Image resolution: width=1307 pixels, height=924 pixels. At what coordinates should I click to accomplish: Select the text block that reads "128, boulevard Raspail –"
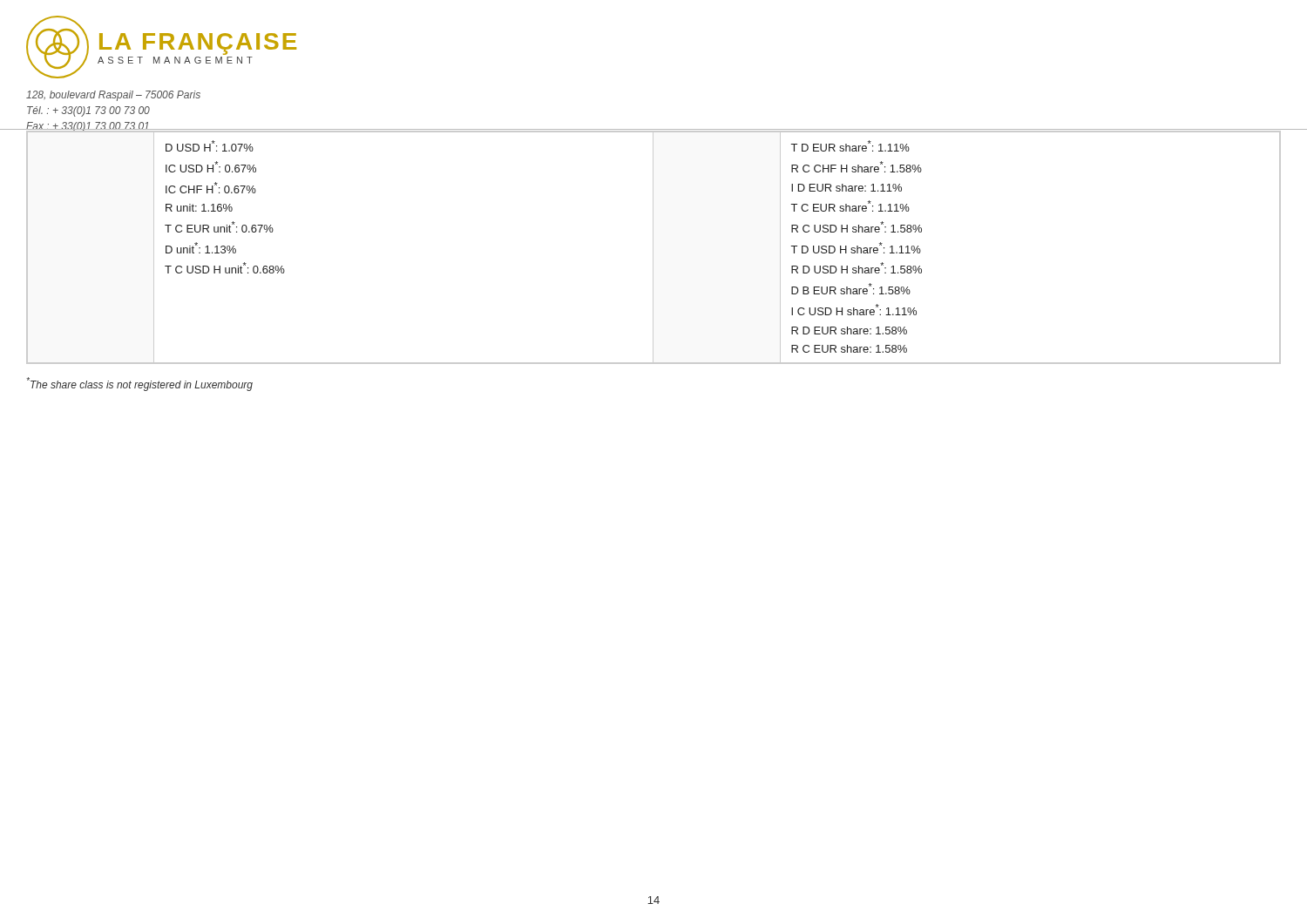click(113, 111)
